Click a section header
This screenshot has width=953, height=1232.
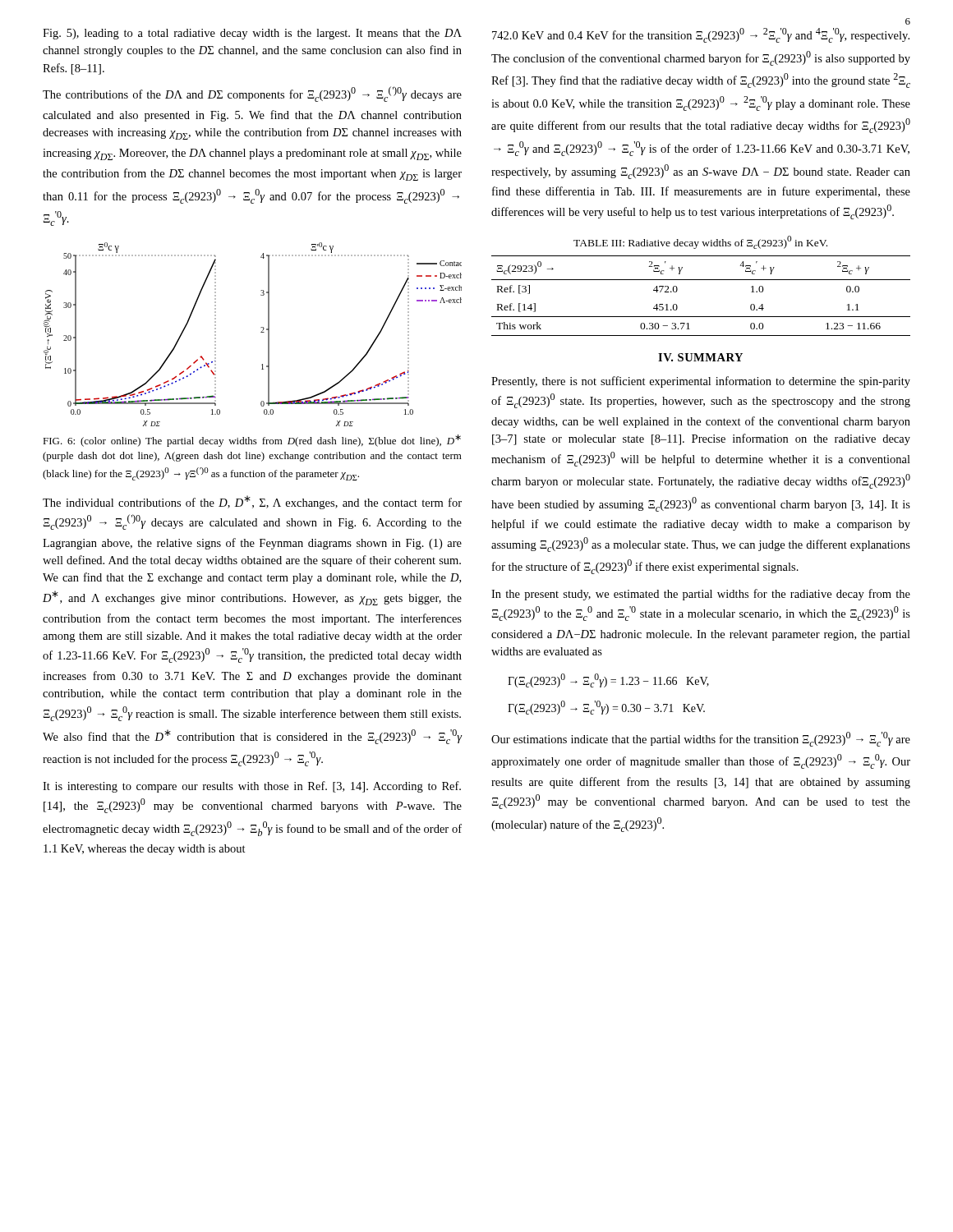[701, 357]
